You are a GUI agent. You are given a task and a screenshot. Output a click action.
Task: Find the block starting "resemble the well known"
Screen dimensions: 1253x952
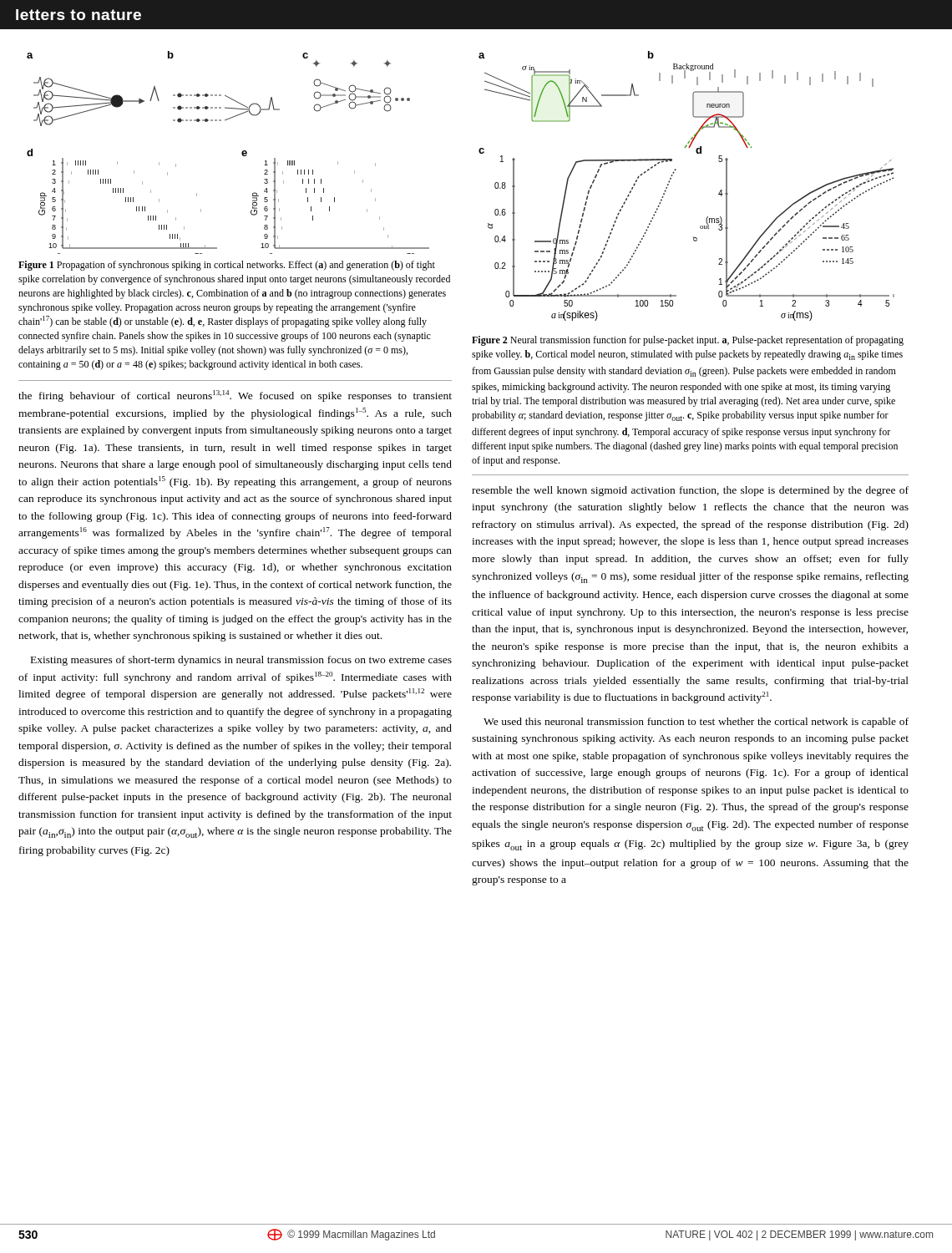690,685
